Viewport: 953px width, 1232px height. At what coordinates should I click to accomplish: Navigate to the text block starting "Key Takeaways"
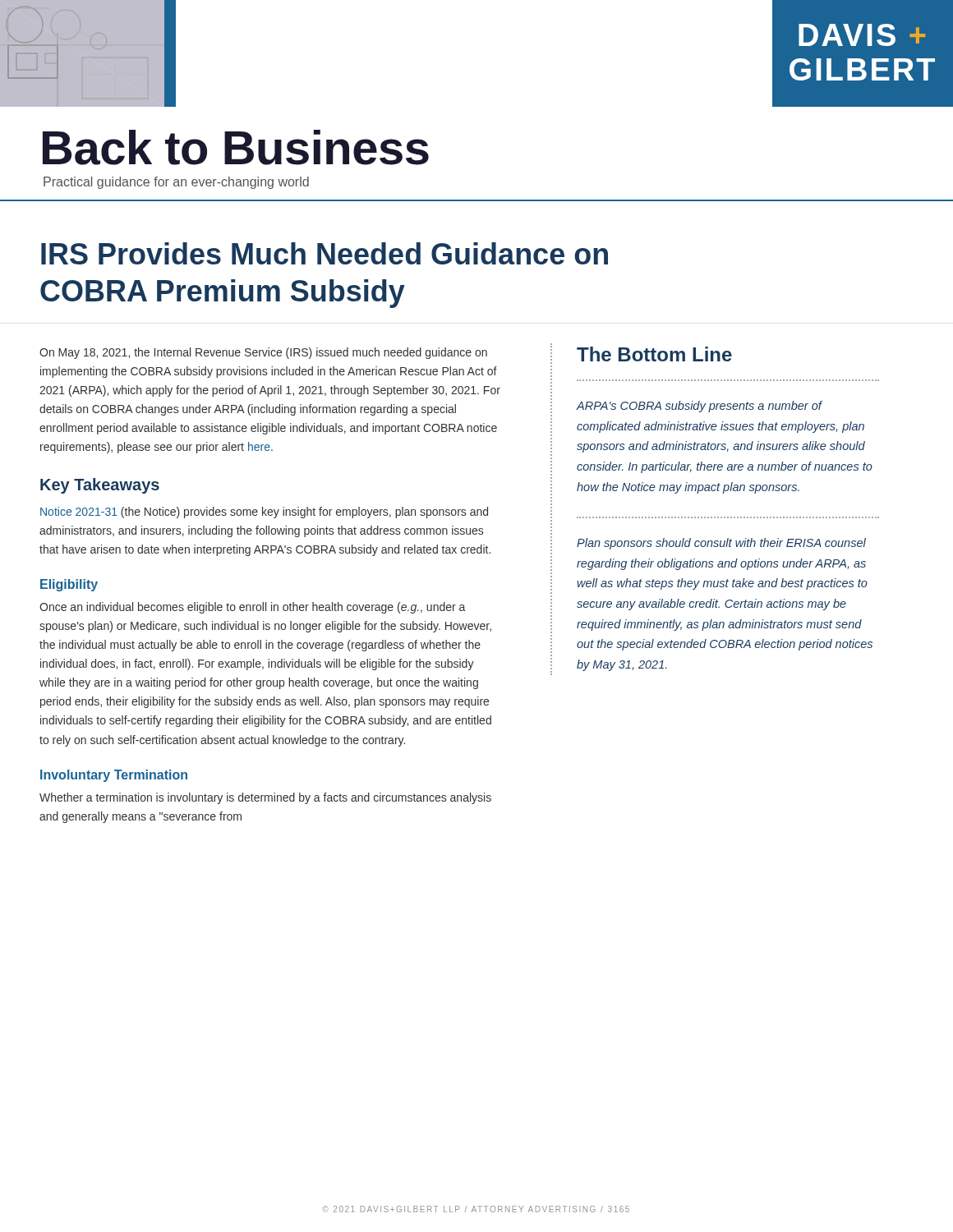click(x=100, y=484)
